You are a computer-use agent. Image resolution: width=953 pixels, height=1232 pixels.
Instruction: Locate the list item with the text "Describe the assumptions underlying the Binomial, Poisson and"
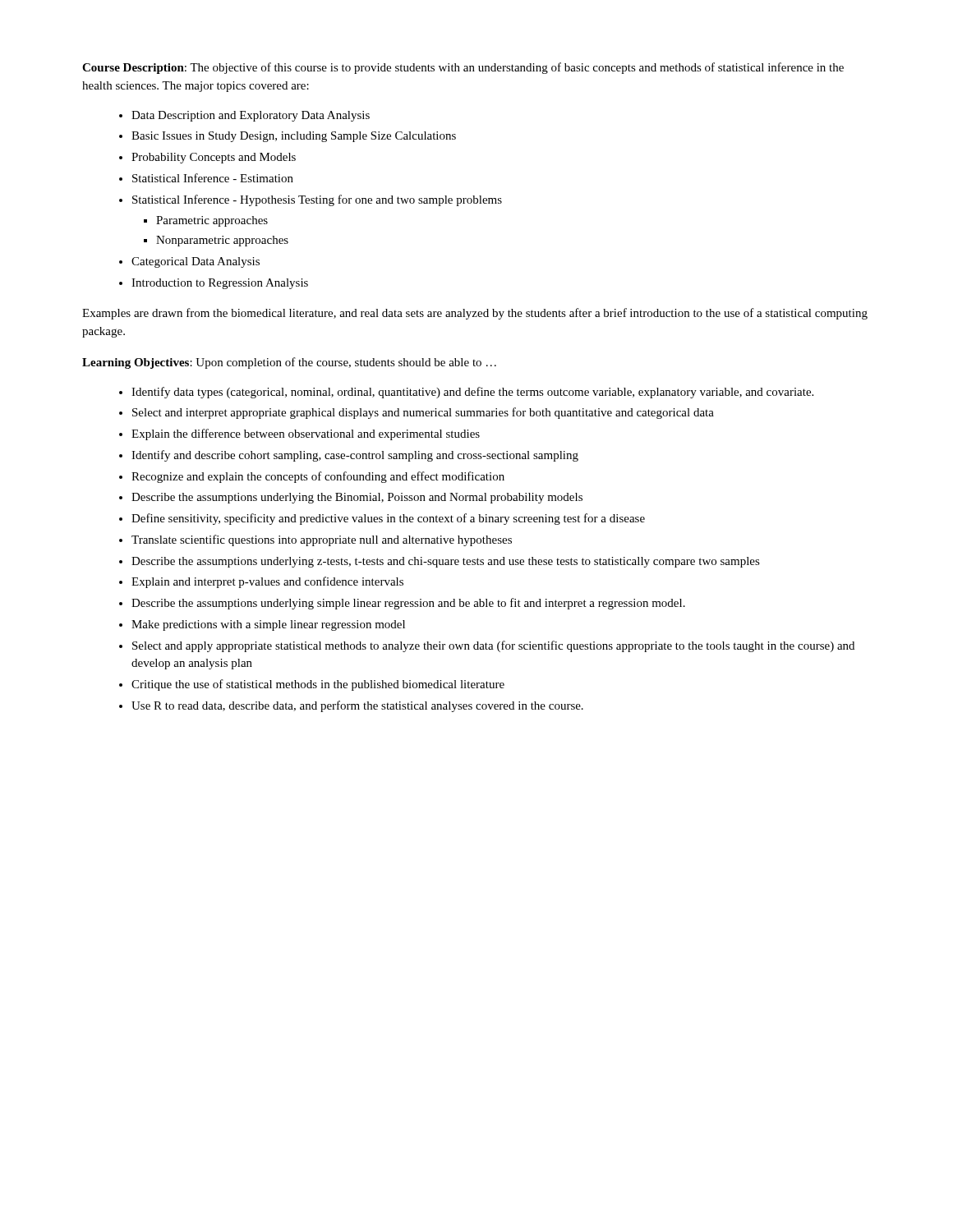tap(357, 497)
